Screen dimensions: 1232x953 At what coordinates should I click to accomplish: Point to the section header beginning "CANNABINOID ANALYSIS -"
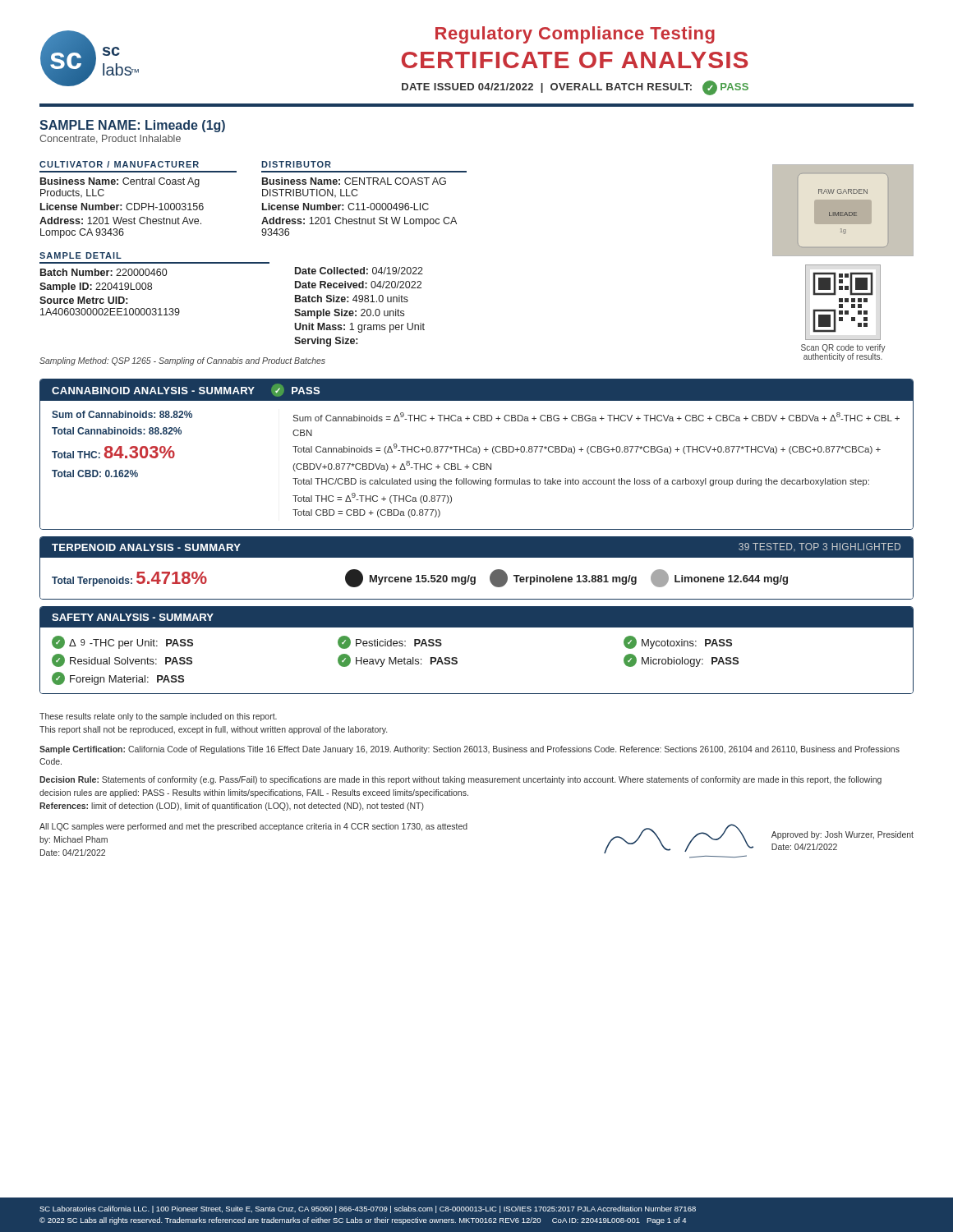[x=153, y=390]
